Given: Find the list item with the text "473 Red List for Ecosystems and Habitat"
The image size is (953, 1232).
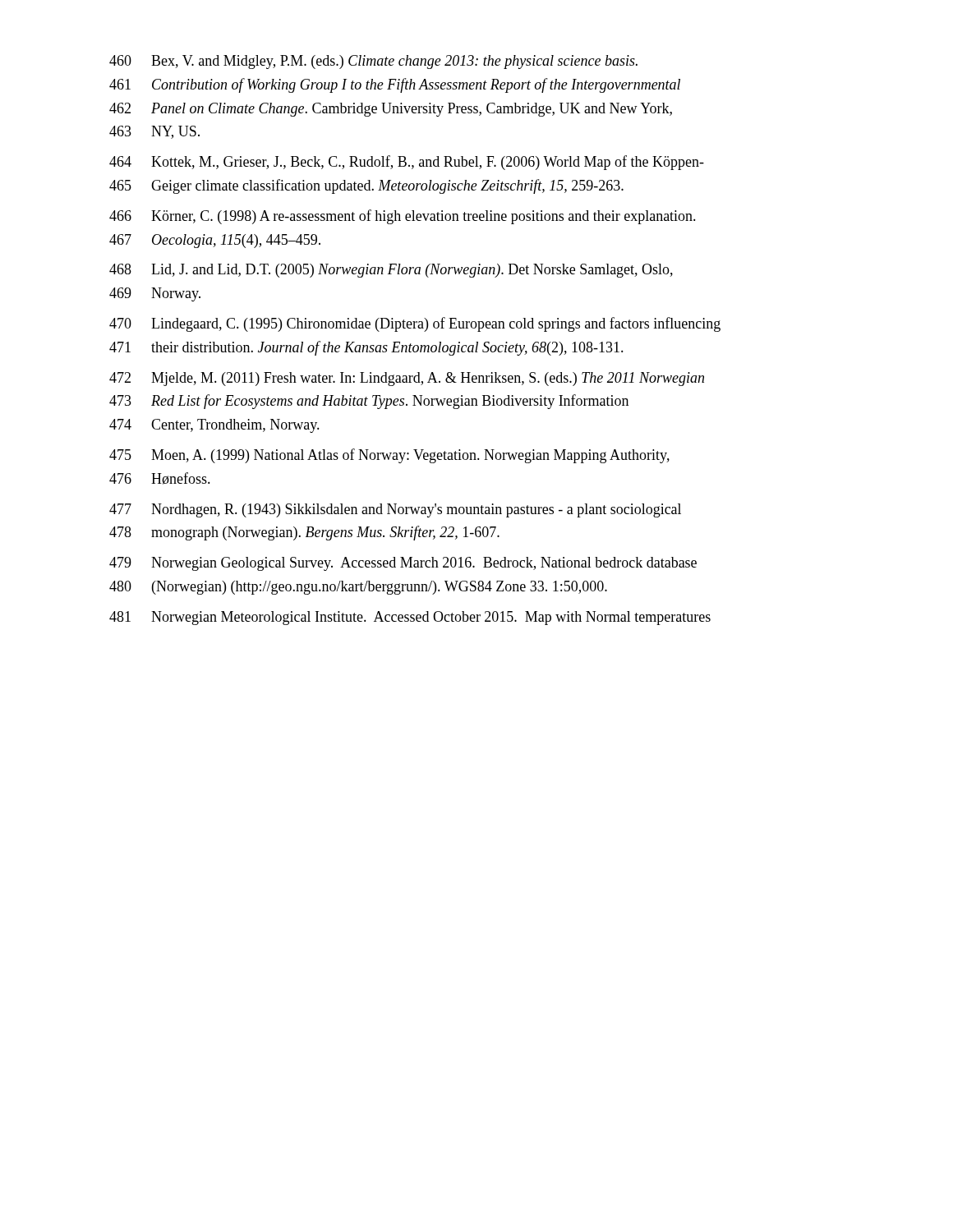Looking at the screenshot, I should click(485, 401).
